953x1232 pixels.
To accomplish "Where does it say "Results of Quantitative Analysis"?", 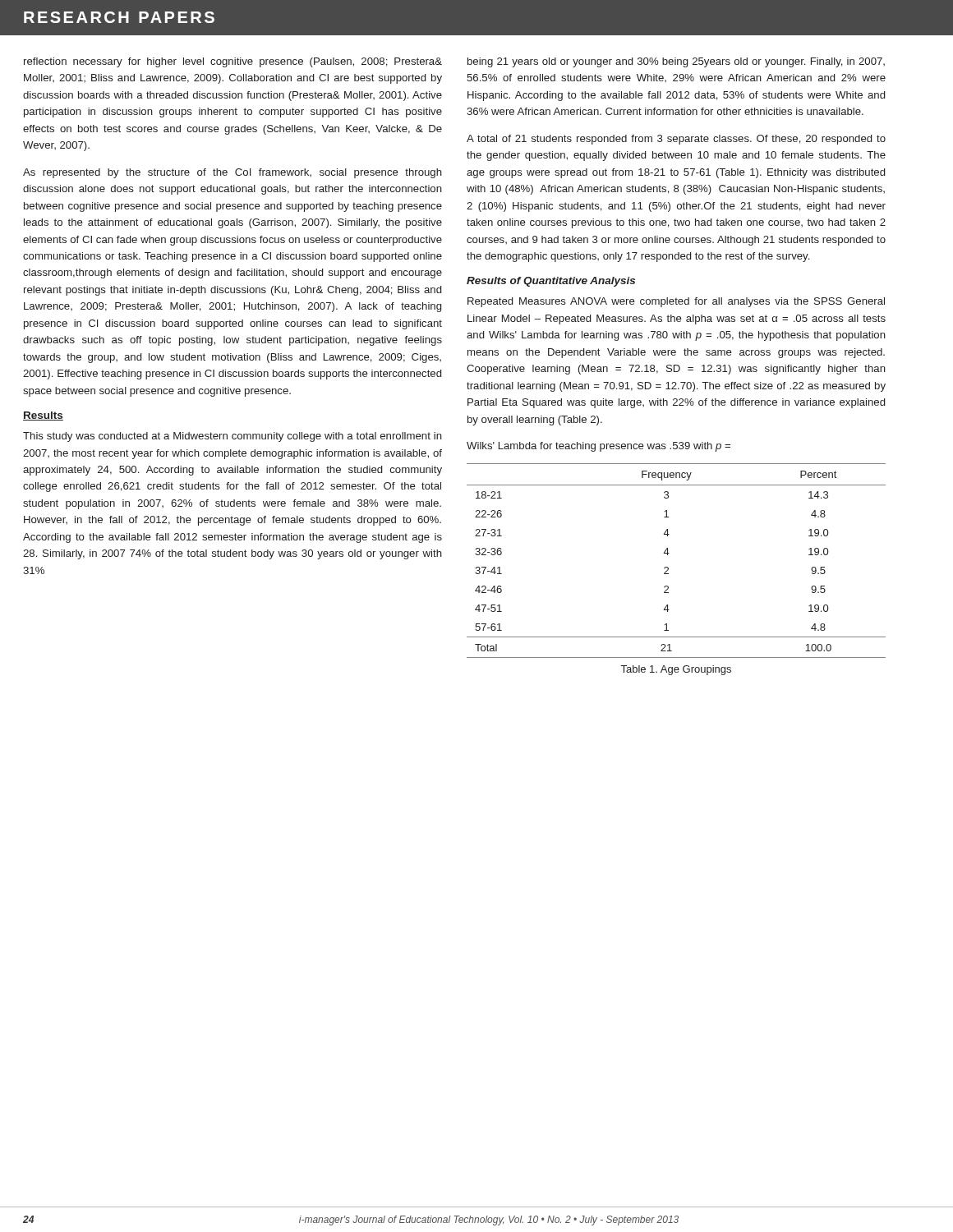I will tap(551, 281).
